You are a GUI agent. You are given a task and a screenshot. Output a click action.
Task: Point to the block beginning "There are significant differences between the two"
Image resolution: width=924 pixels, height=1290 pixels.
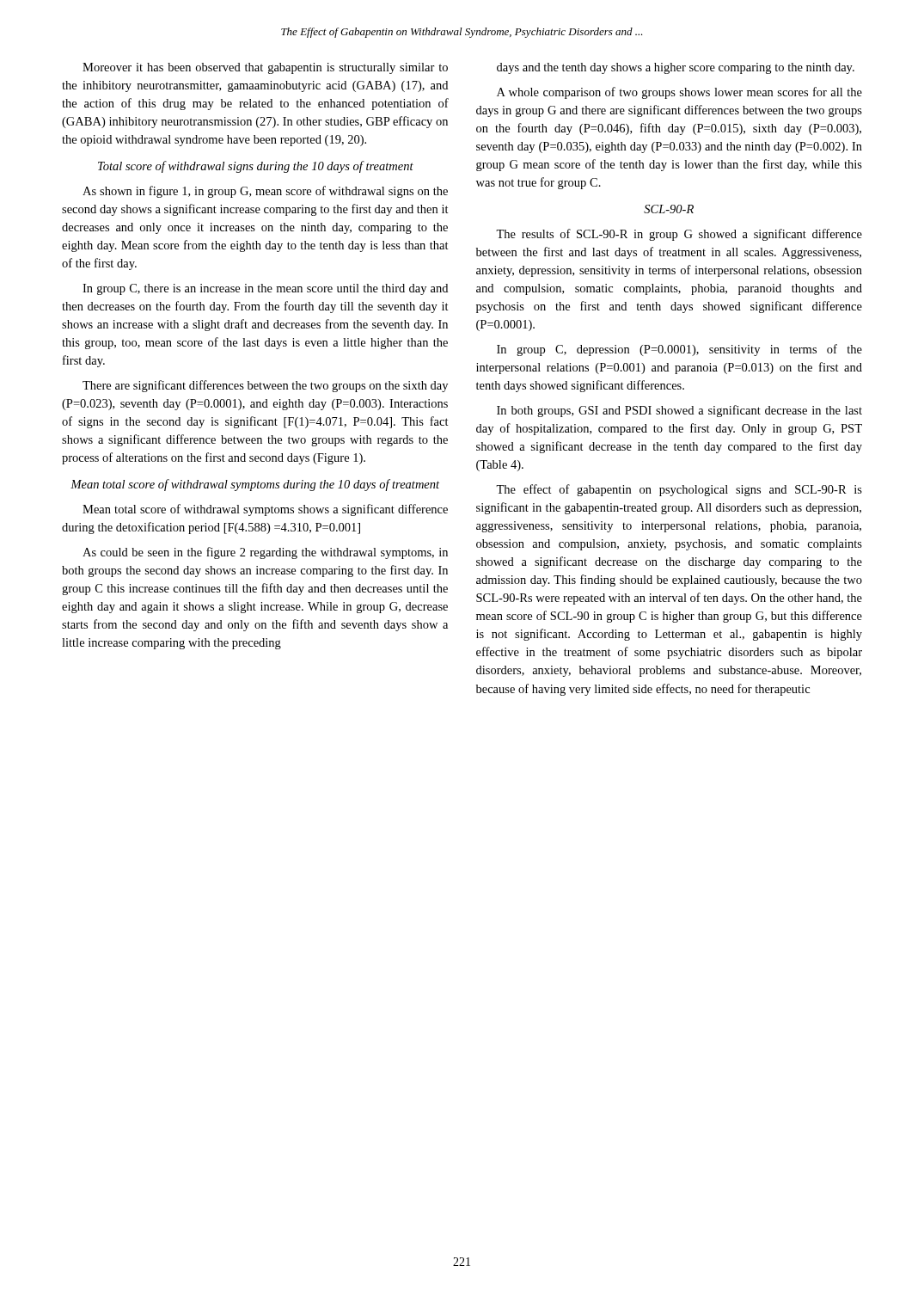pyautogui.click(x=255, y=422)
